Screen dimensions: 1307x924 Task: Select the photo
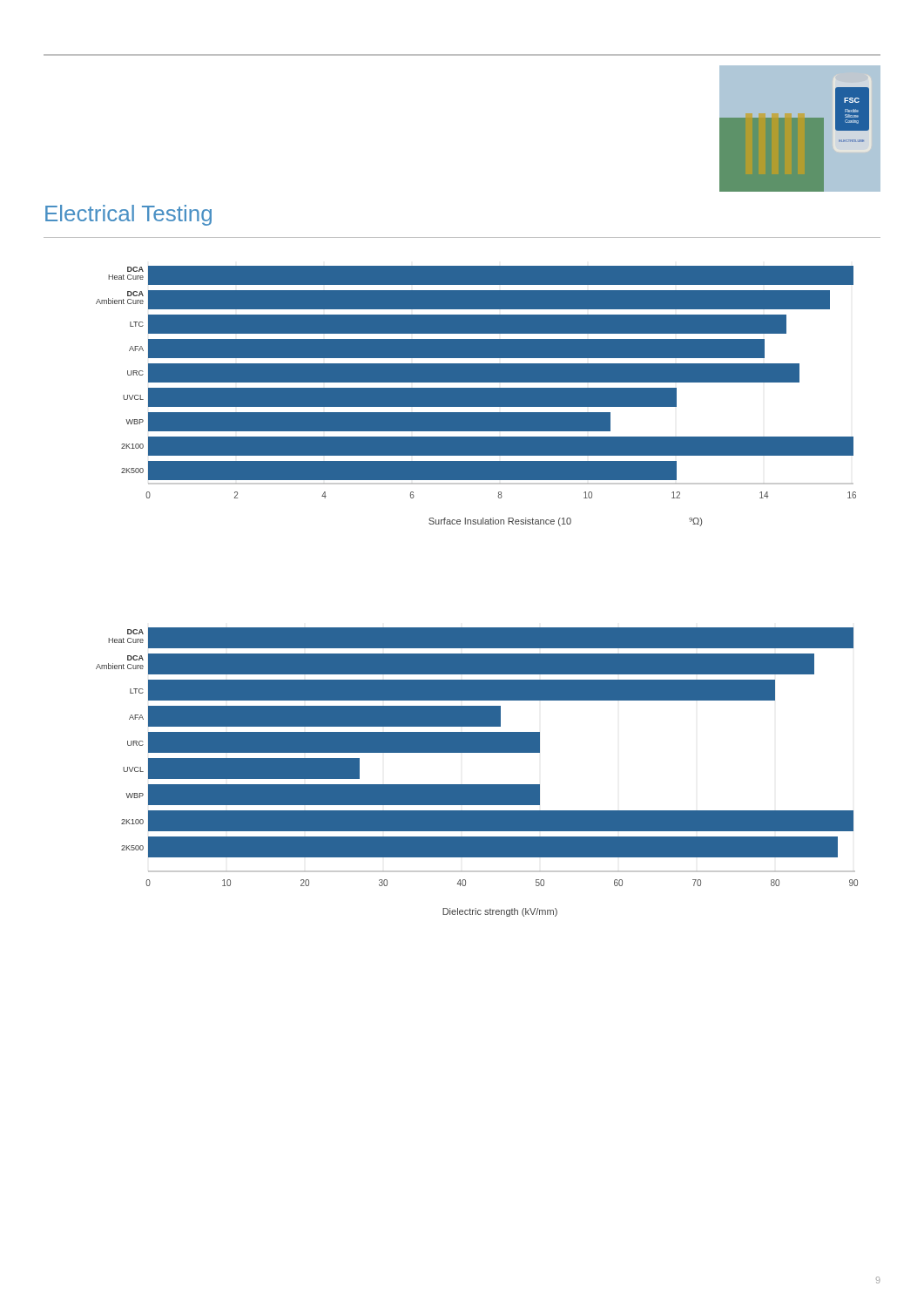click(800, 129)
